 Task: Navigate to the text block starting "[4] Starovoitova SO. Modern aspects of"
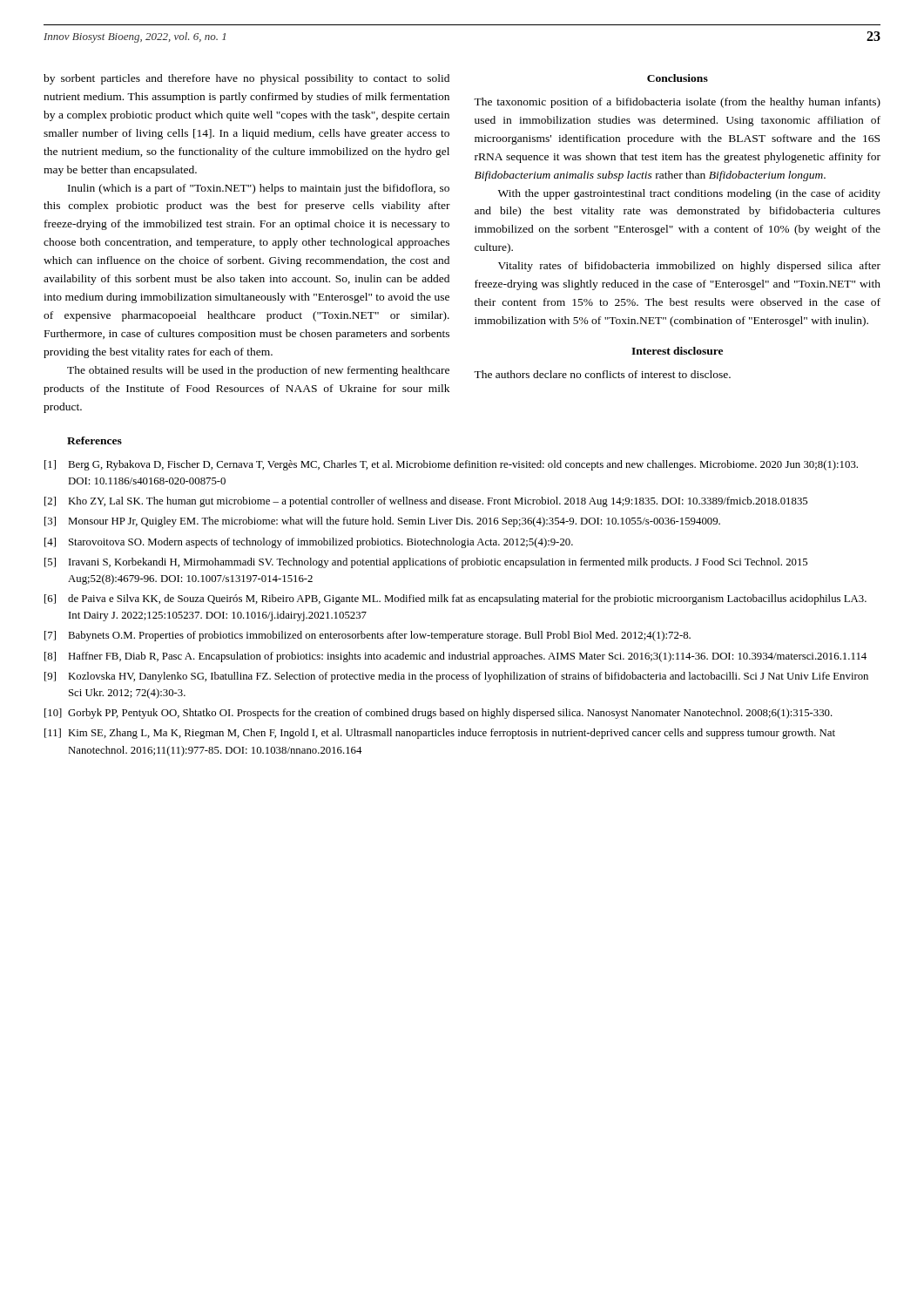click(x=462, y=542)
